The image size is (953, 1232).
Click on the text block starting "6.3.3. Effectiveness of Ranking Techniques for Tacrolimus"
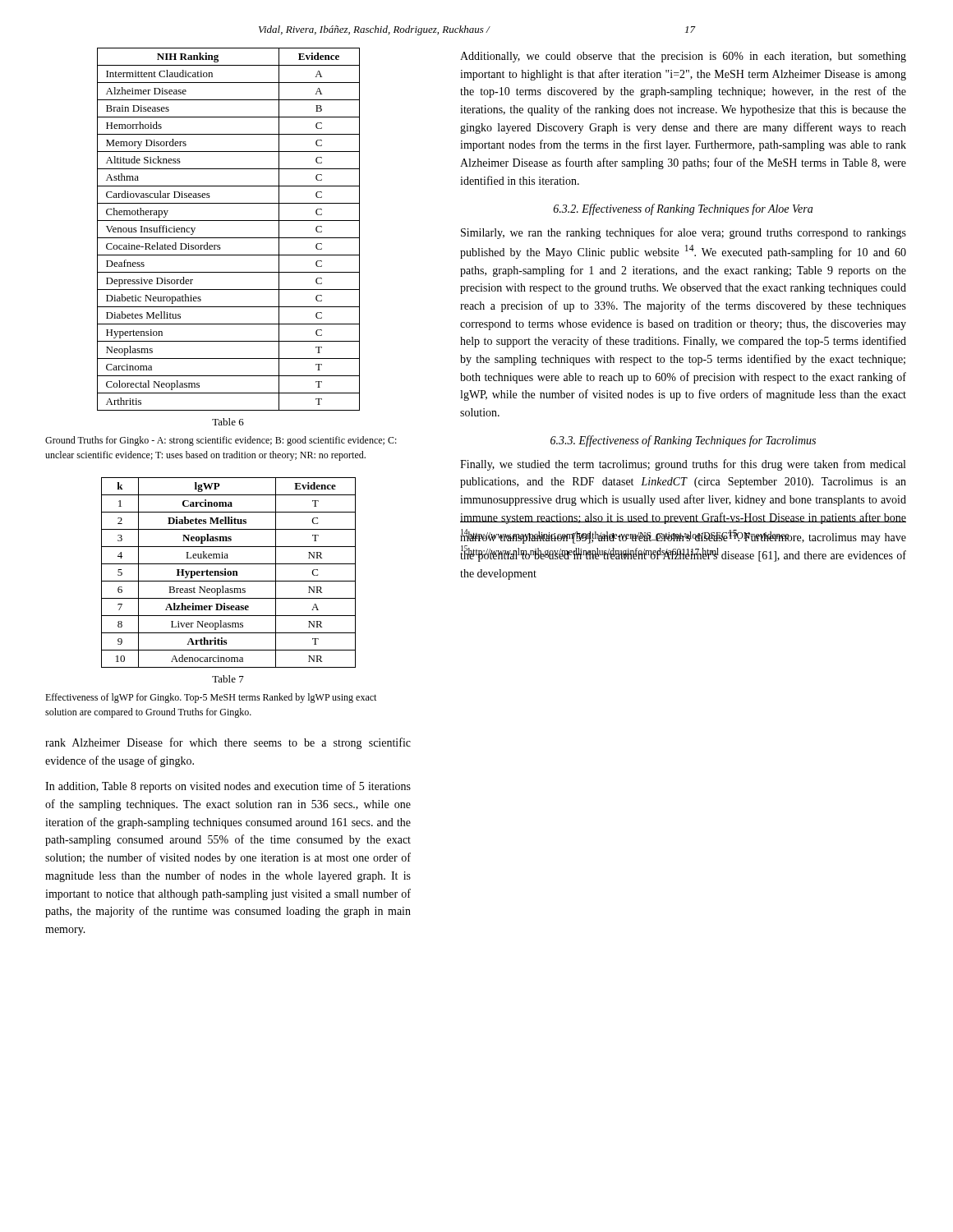(683, 440)
